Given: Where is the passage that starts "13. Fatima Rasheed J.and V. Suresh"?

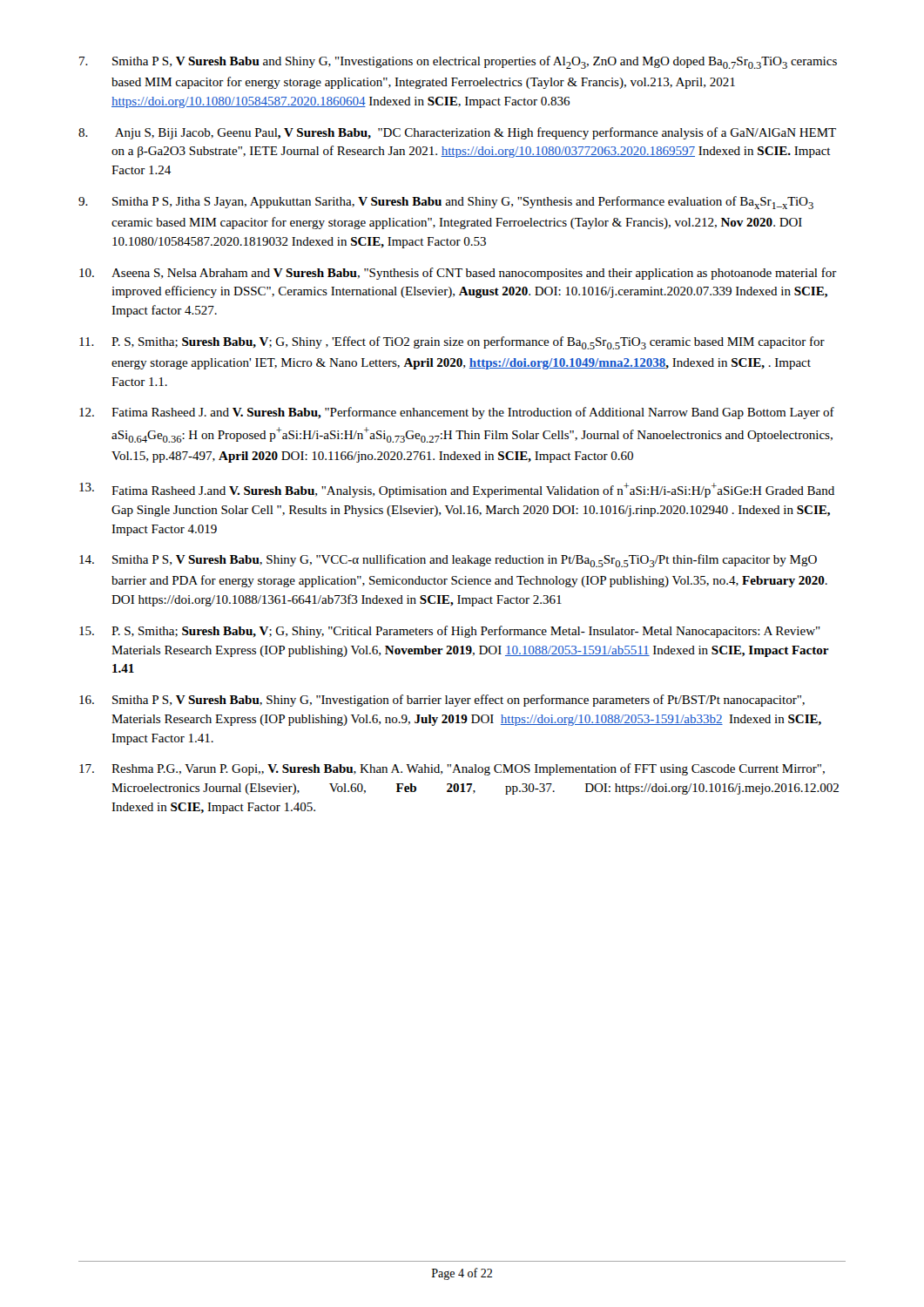Looking at the screenshot, I should (x=462, y=509).
